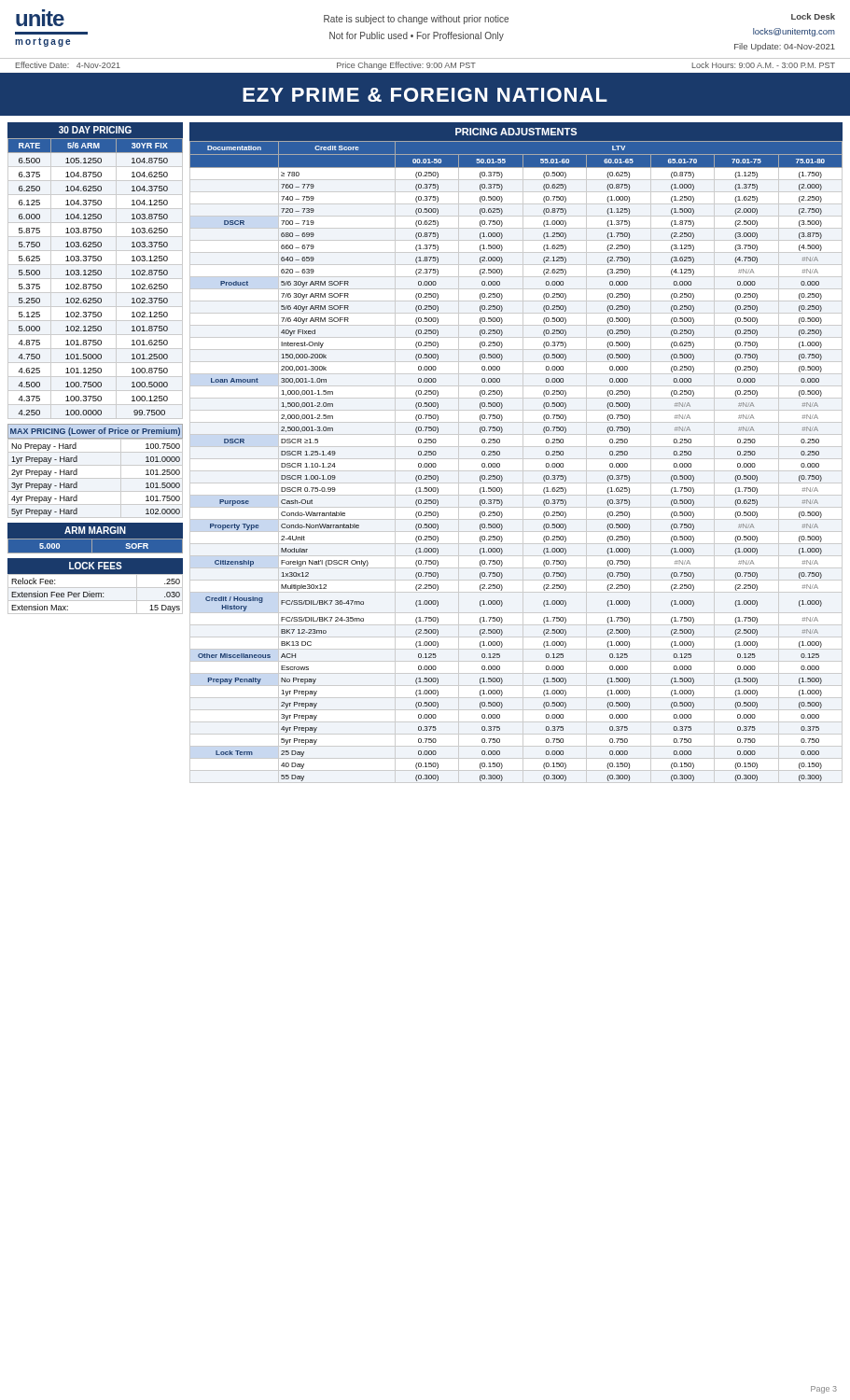Click on the table containing "660 – 679"
850x1400 pixels.
click(516, 462)
